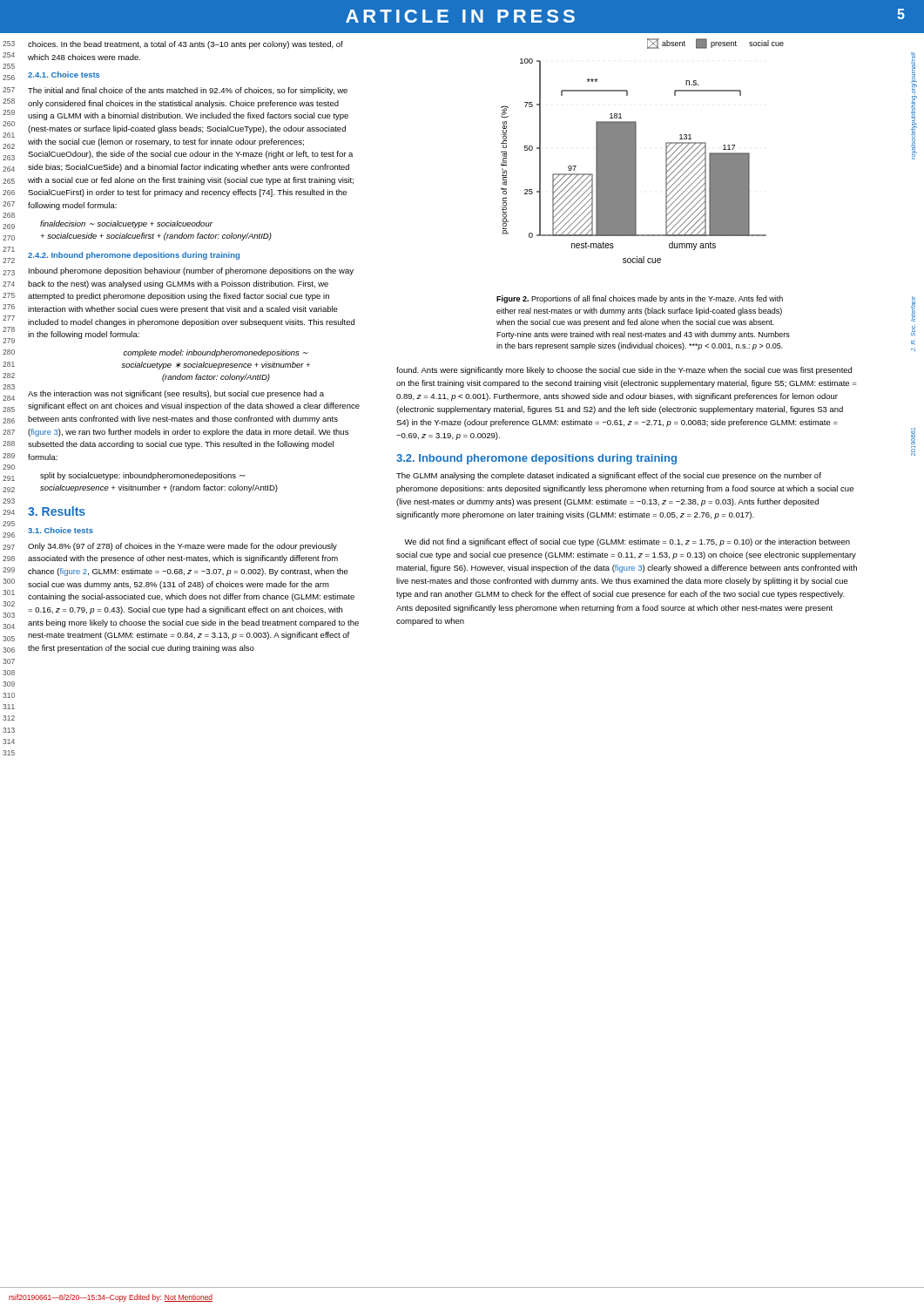This screenshot has width=924, height=1307.
Task: Select the element starting "2.4.1. Choice tests"
Action: 64,75
